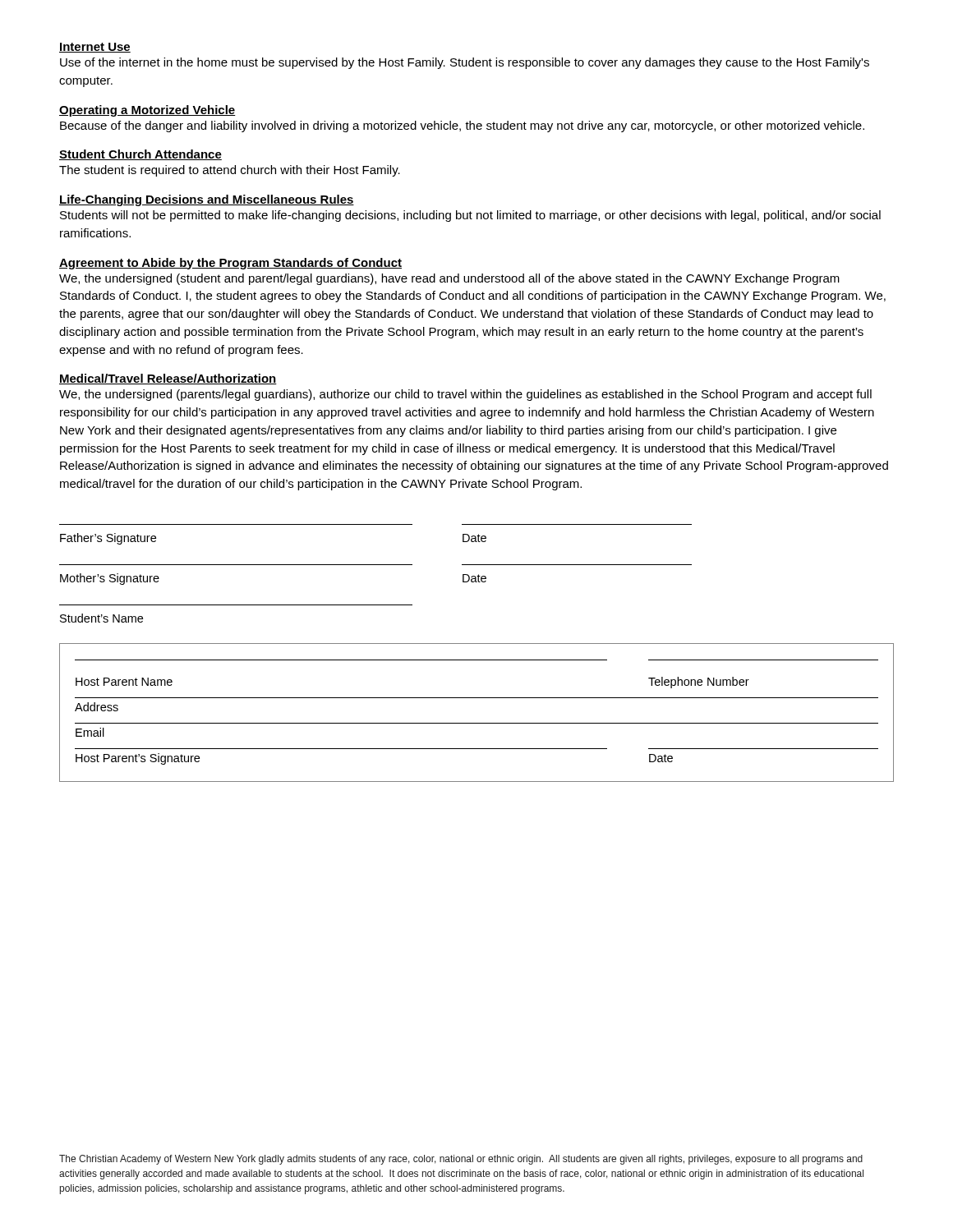Select the section header containing "Internet Use"
Screen dimensions: 1232x953
[x=95, y=46]
